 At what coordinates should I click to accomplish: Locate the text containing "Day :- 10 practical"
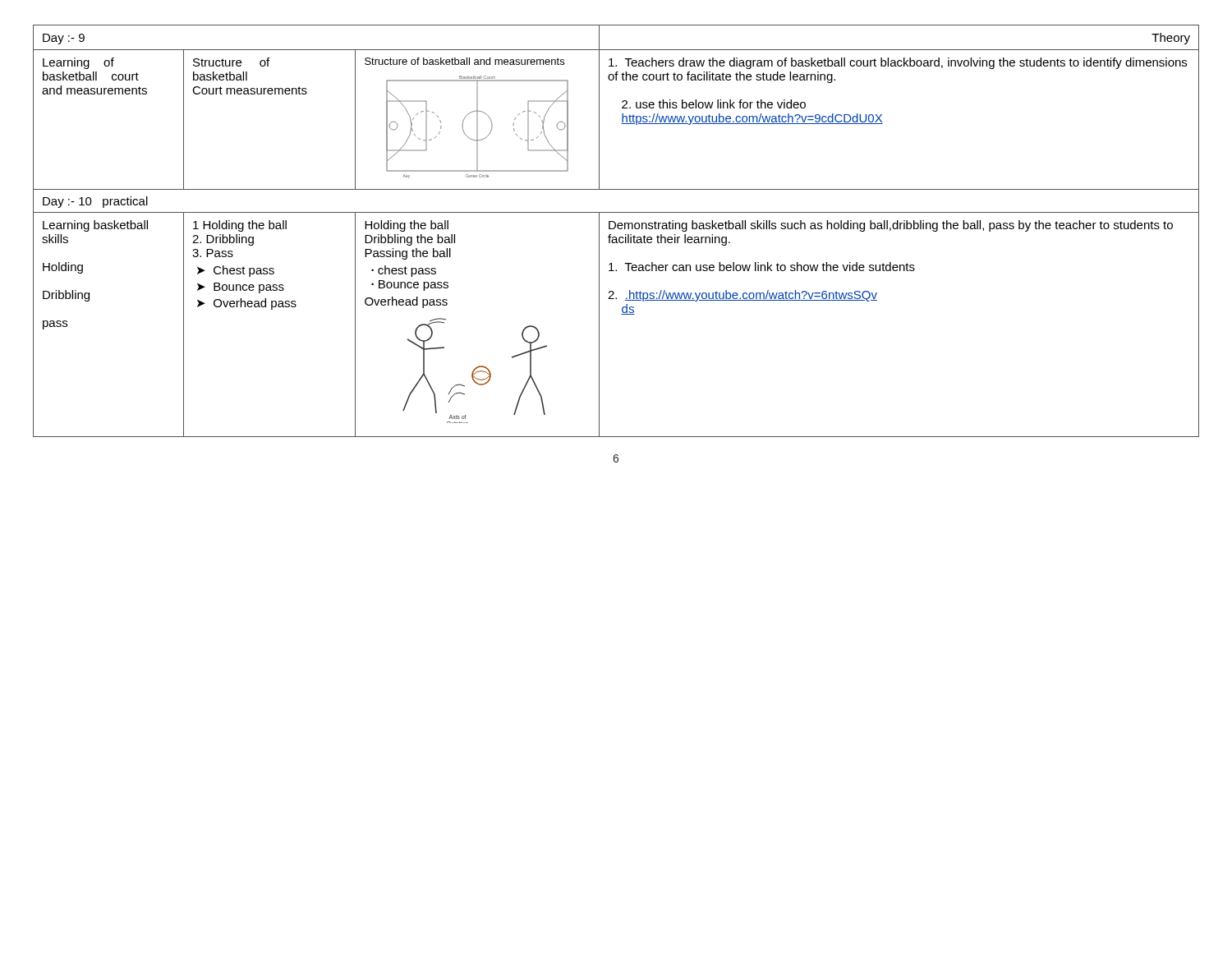(95, 201)
